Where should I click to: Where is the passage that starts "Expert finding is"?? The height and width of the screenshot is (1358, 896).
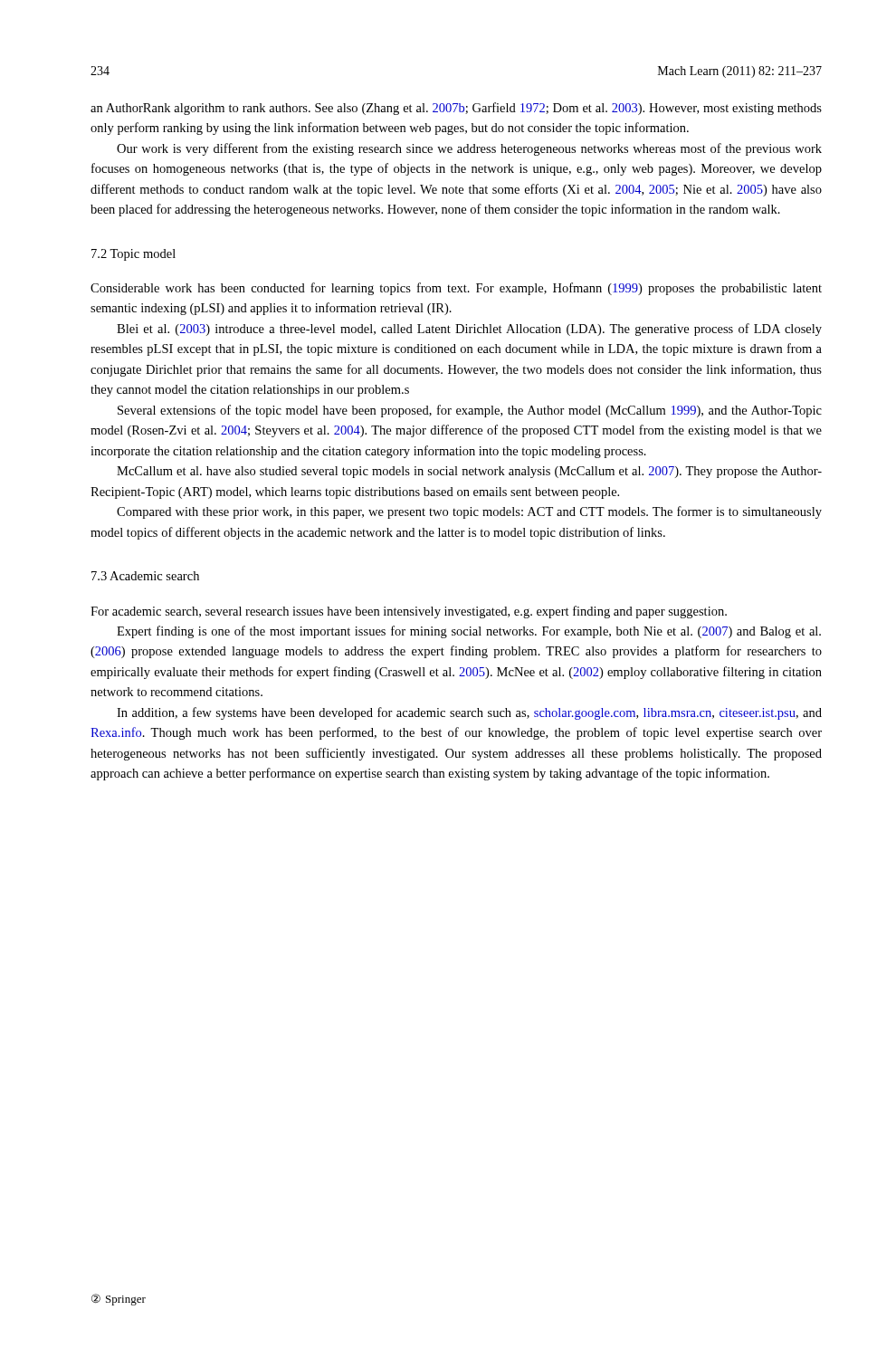(x=456, y=662)
